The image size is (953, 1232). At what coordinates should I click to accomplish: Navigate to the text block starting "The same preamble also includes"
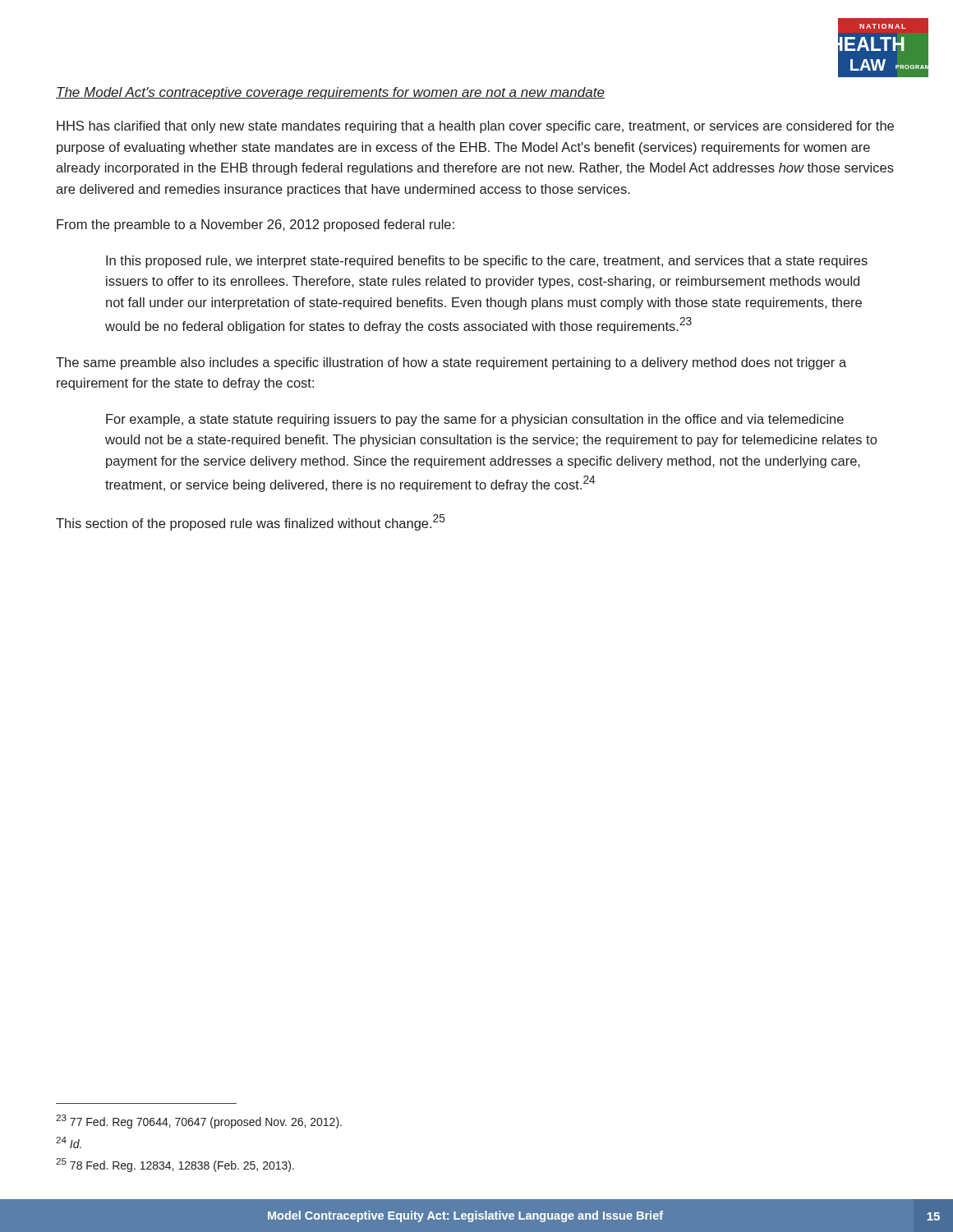tap(451, 372)
